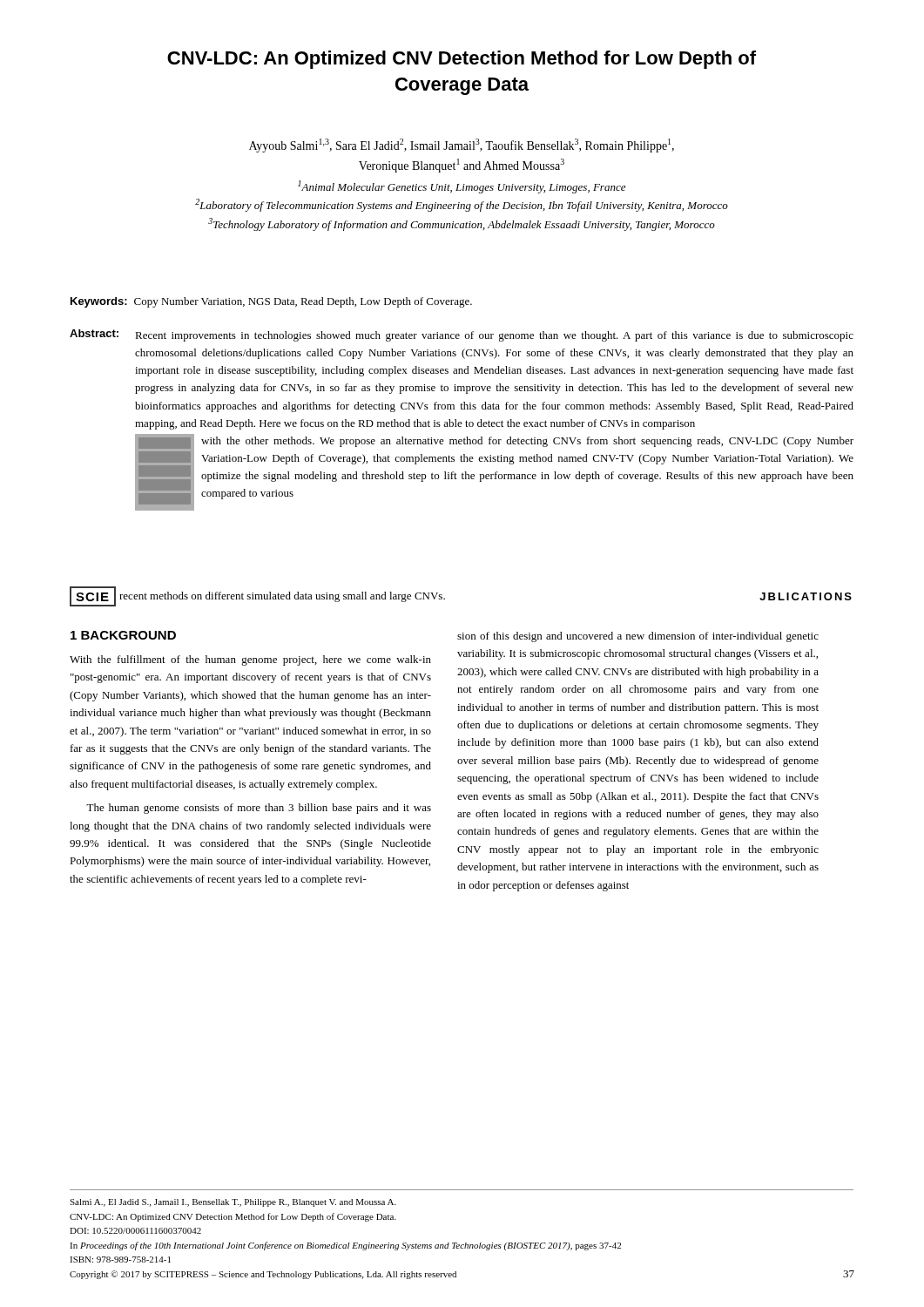
Task: Locate the block of text that opens with "Abstract: Recent improvements in technologies showed much"
Action: coord(462,419)
